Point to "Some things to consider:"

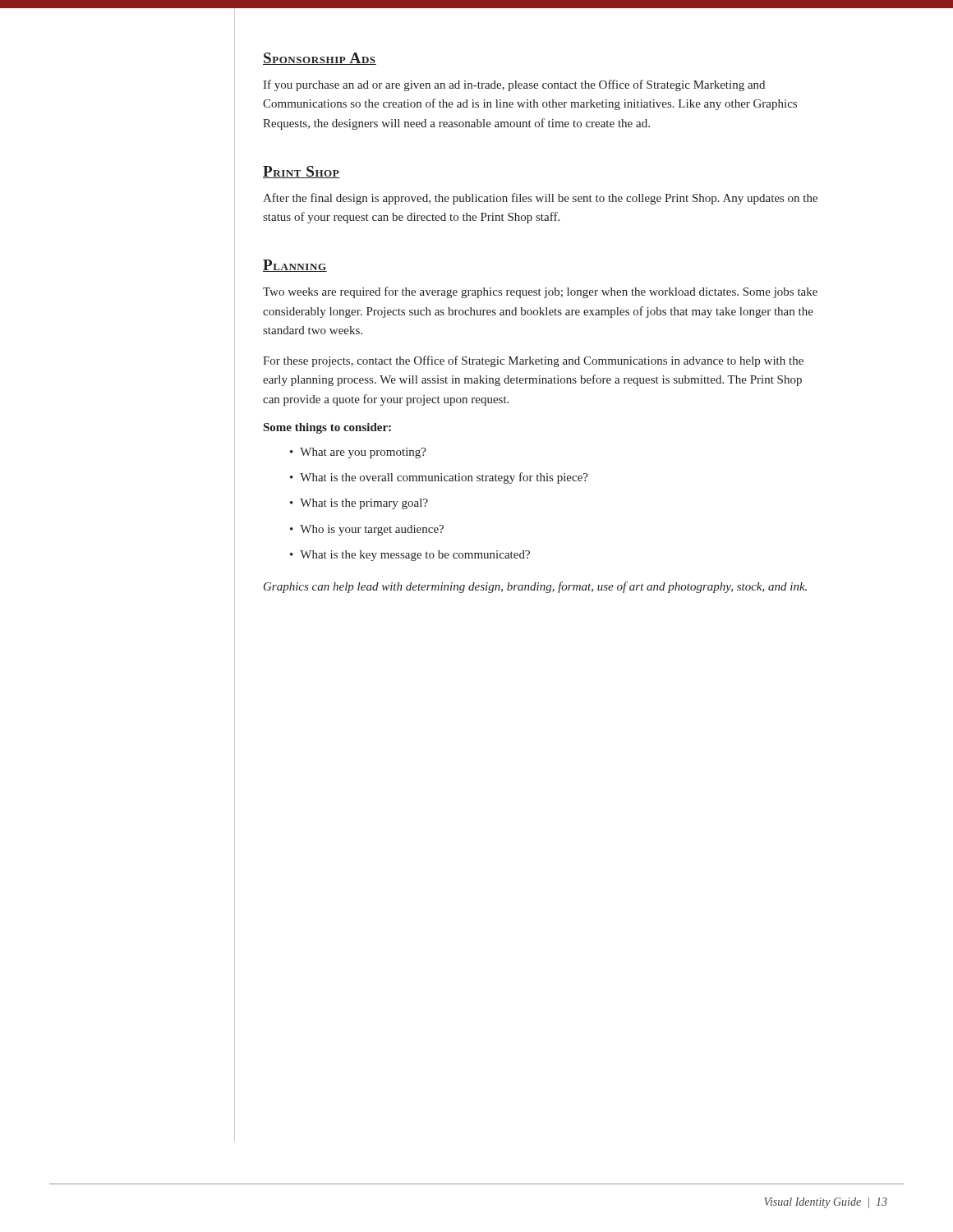click(327, 427)
